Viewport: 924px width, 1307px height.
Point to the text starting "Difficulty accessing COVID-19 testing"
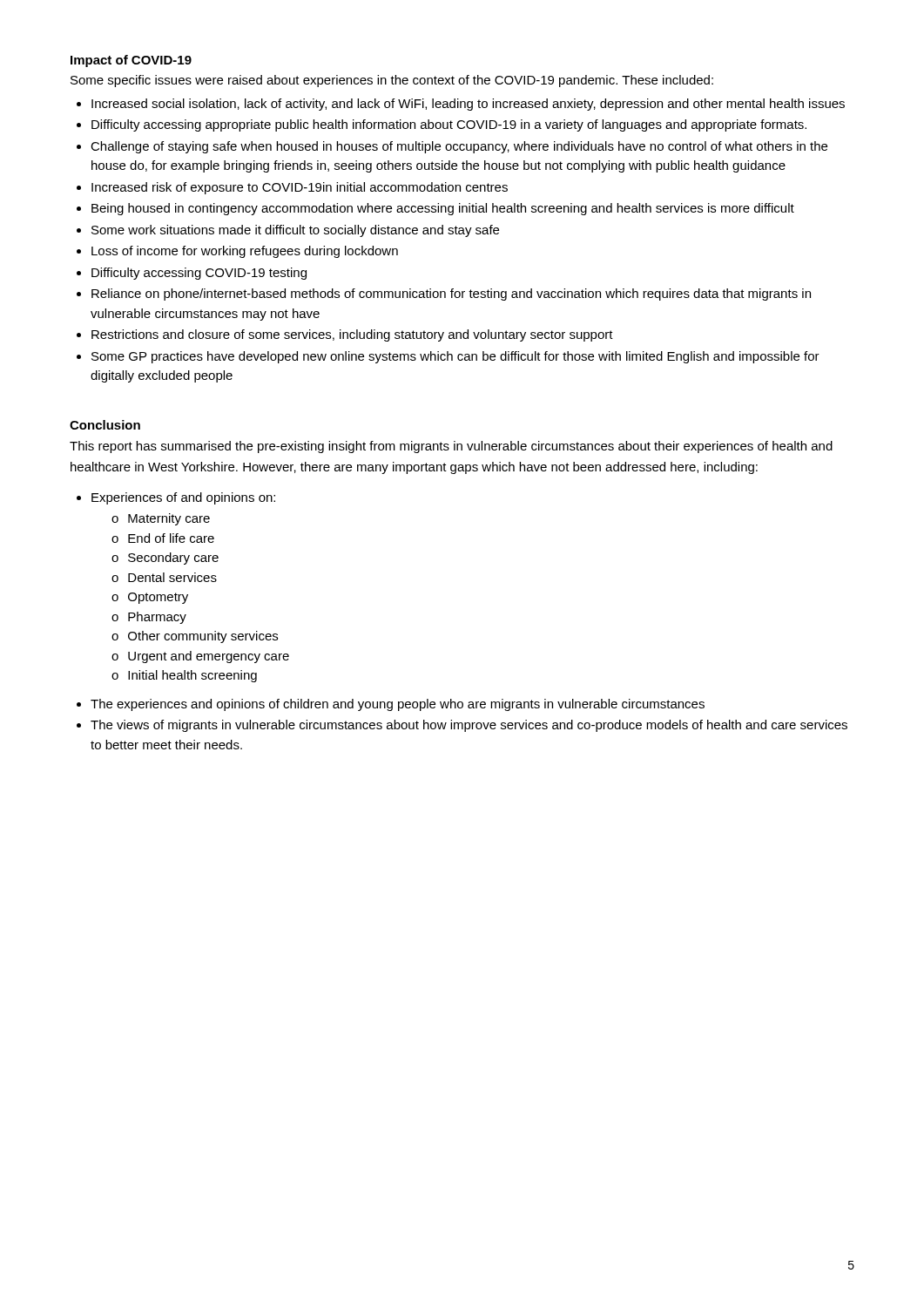(x=199, y=272)
